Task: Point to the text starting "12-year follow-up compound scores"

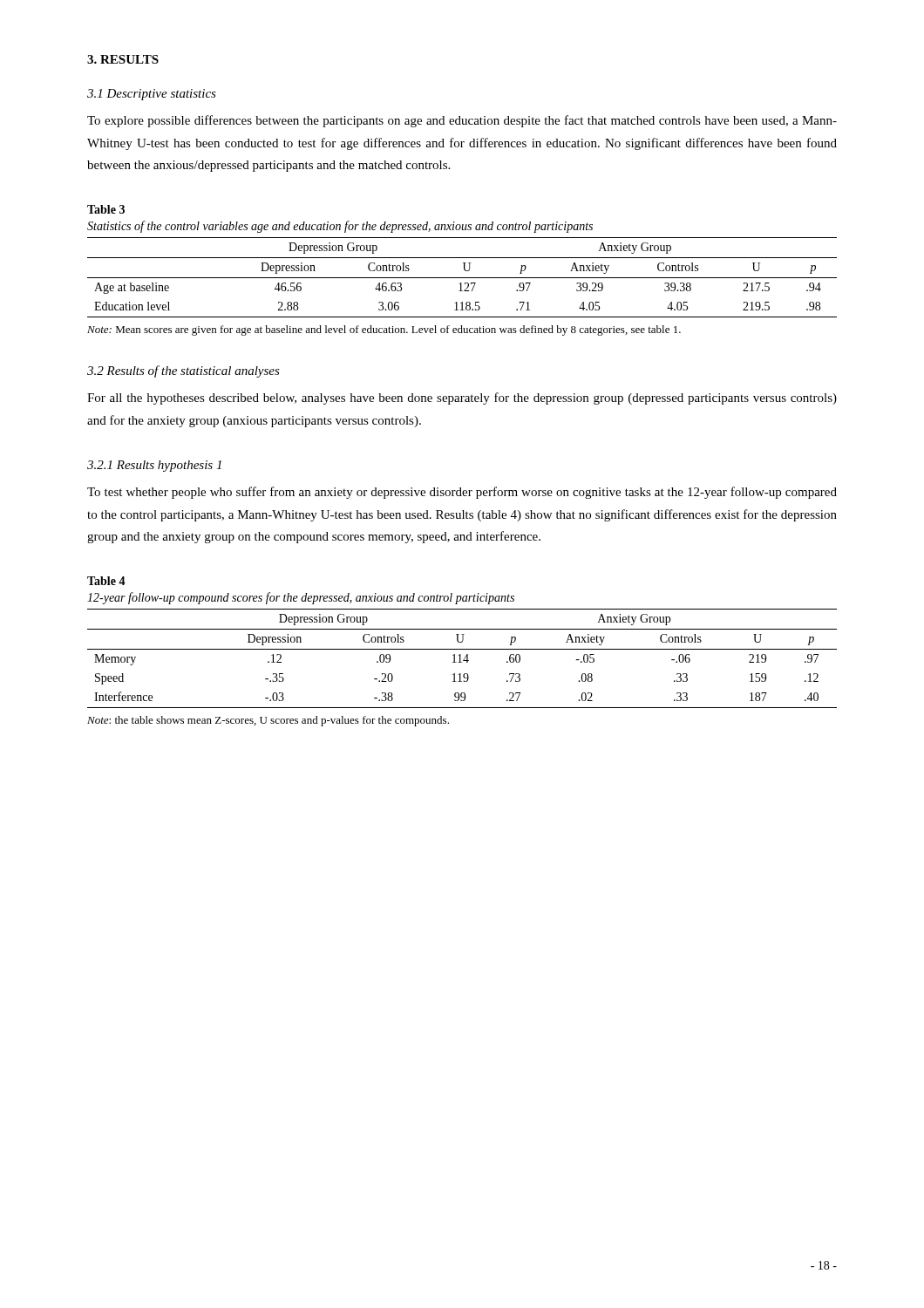Action: point(301,597)
